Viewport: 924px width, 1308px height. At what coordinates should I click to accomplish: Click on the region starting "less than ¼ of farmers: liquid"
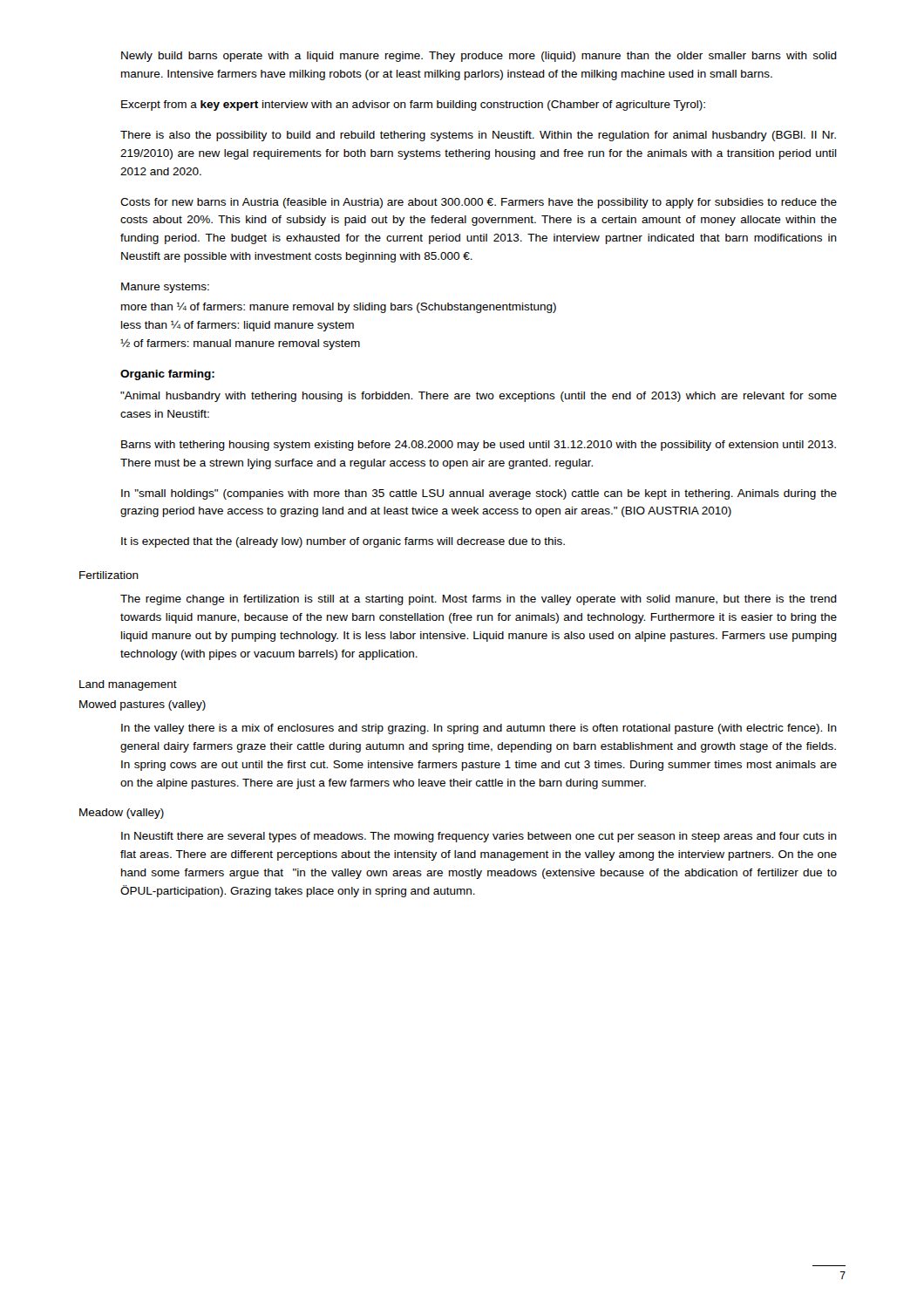(x=237, y=325)
